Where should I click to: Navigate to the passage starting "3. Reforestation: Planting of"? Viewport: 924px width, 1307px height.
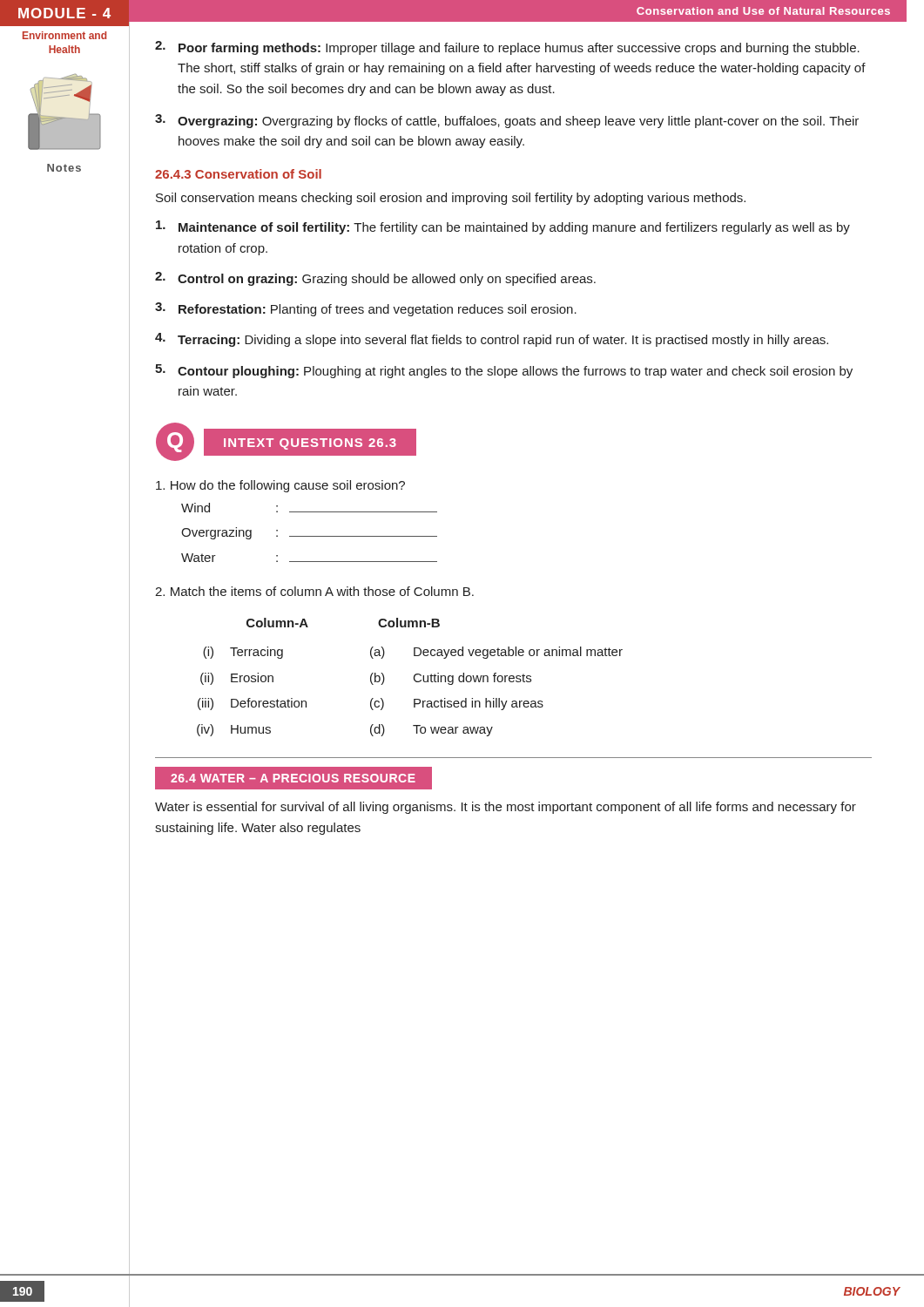click(513, 309)
